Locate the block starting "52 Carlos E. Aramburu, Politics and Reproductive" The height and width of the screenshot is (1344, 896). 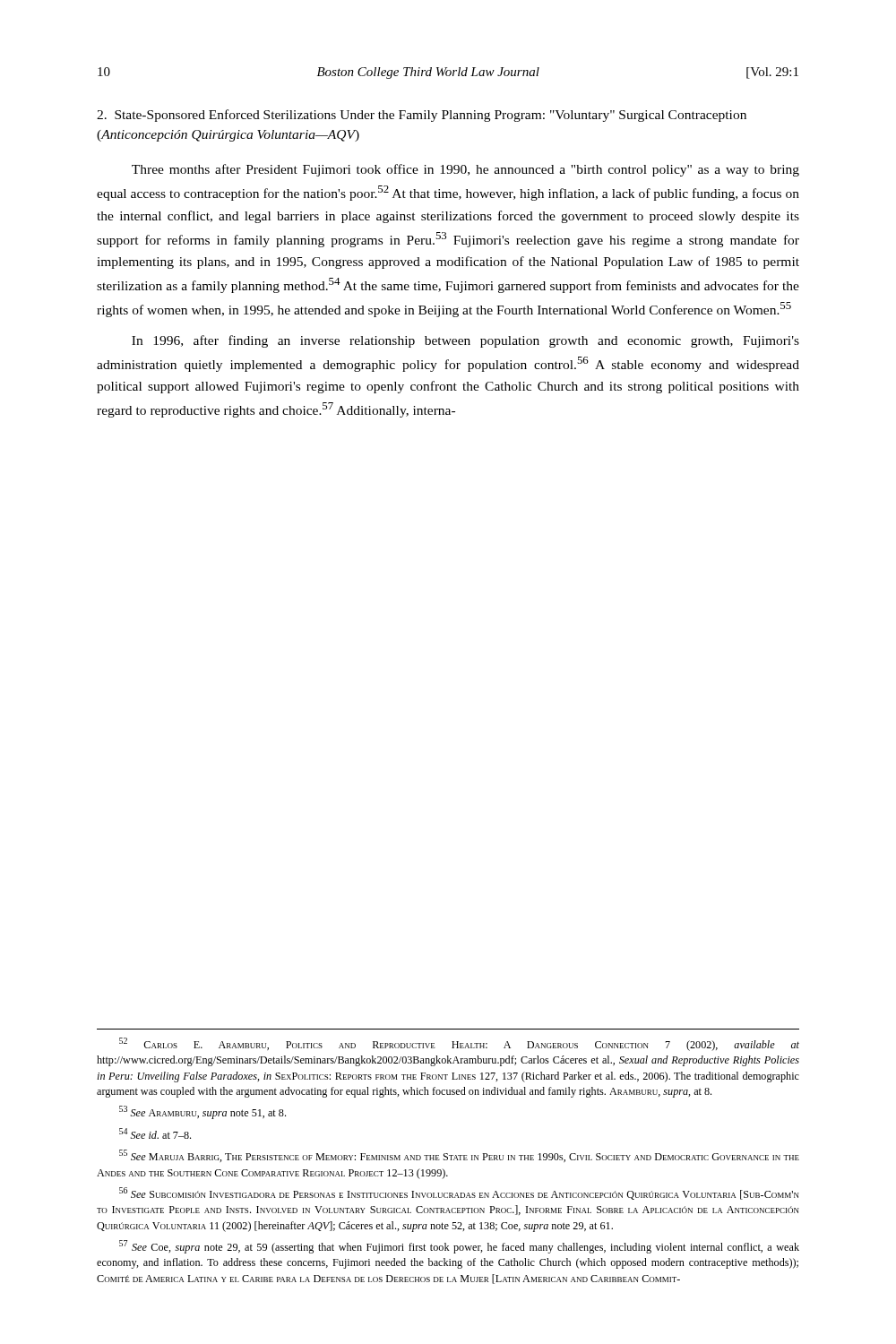[448, 1067]
